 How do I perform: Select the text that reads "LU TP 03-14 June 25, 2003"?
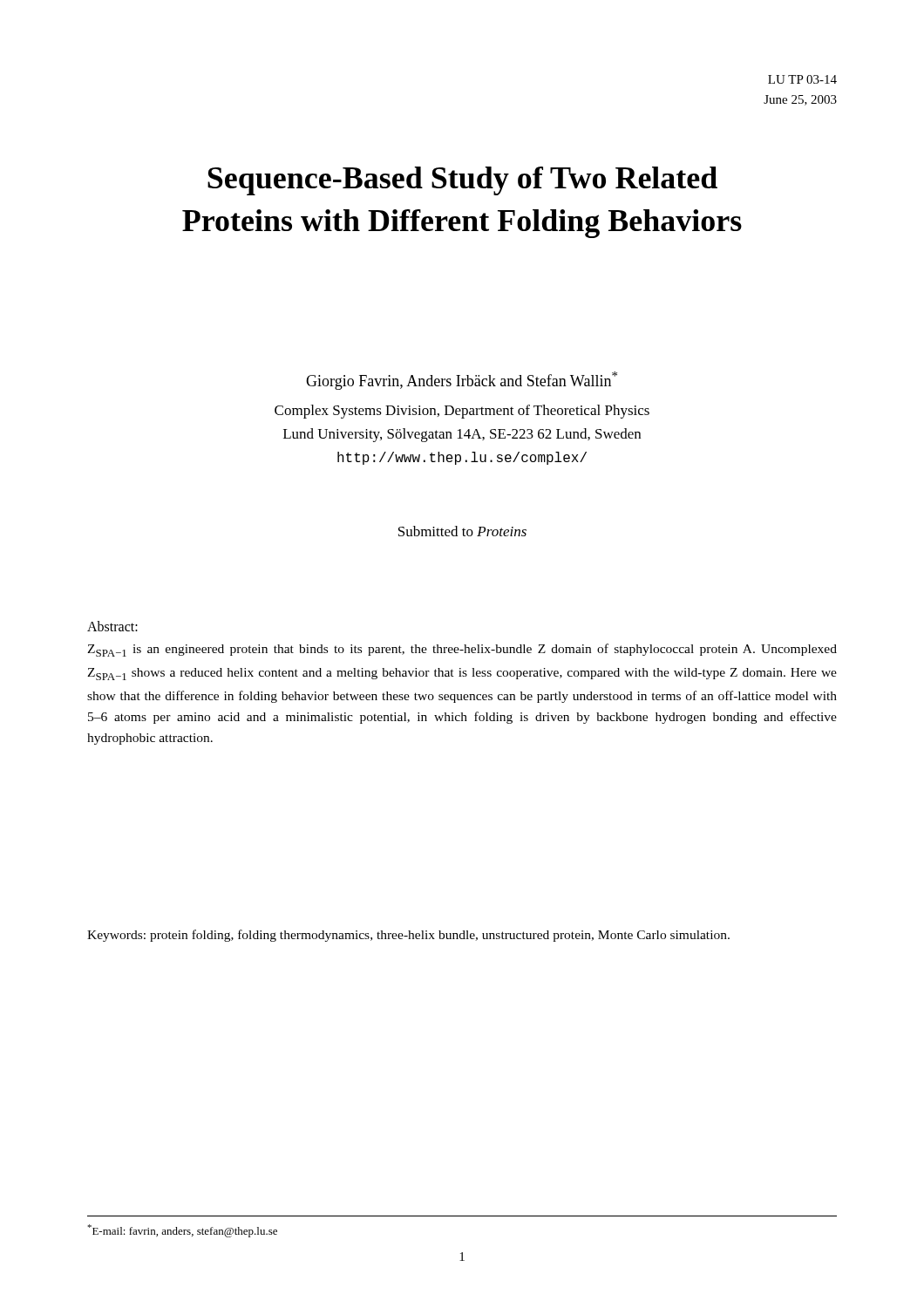coord(800,89)
